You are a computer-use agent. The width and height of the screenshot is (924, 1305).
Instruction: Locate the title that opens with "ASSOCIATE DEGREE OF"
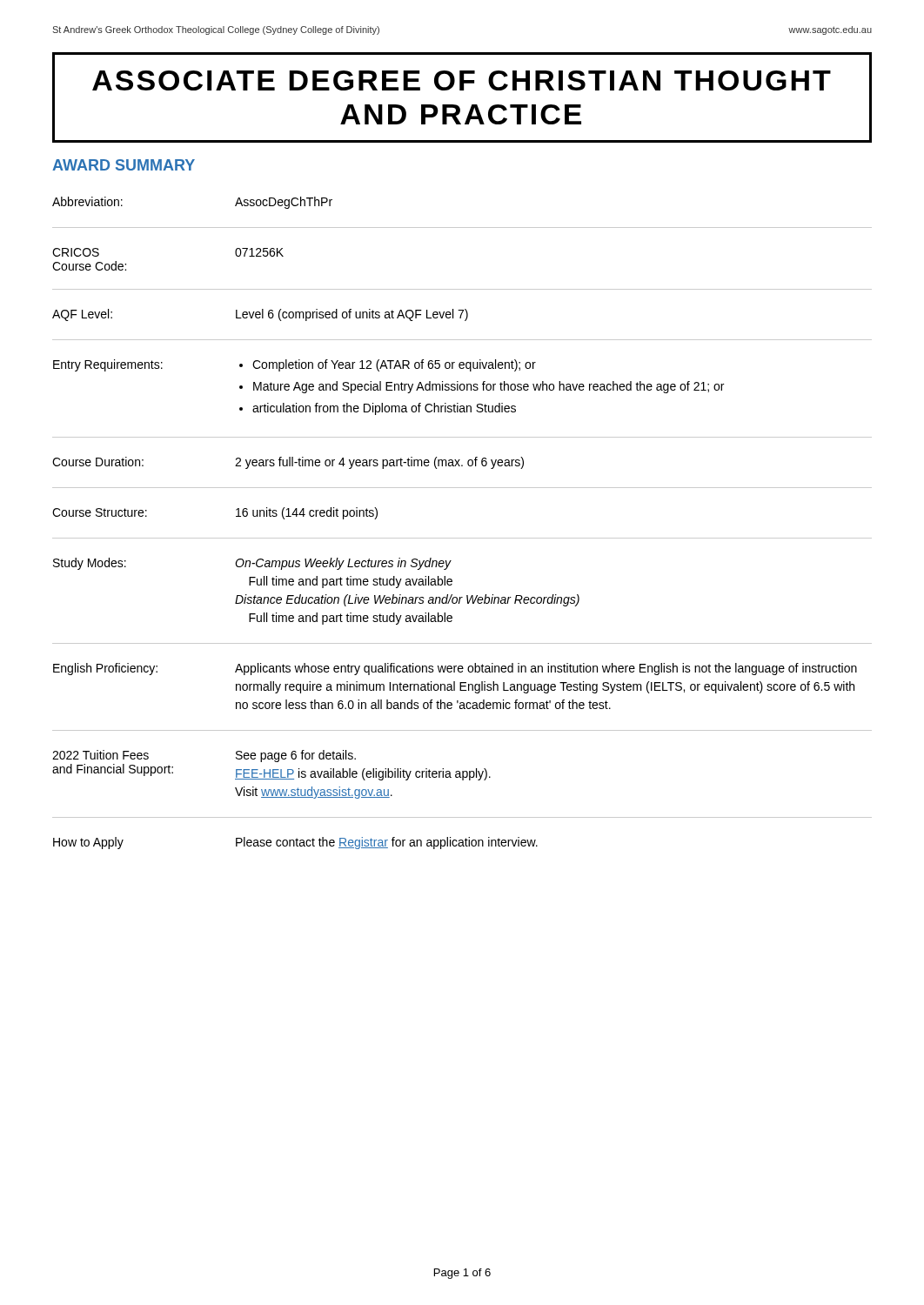coord(462,98)
